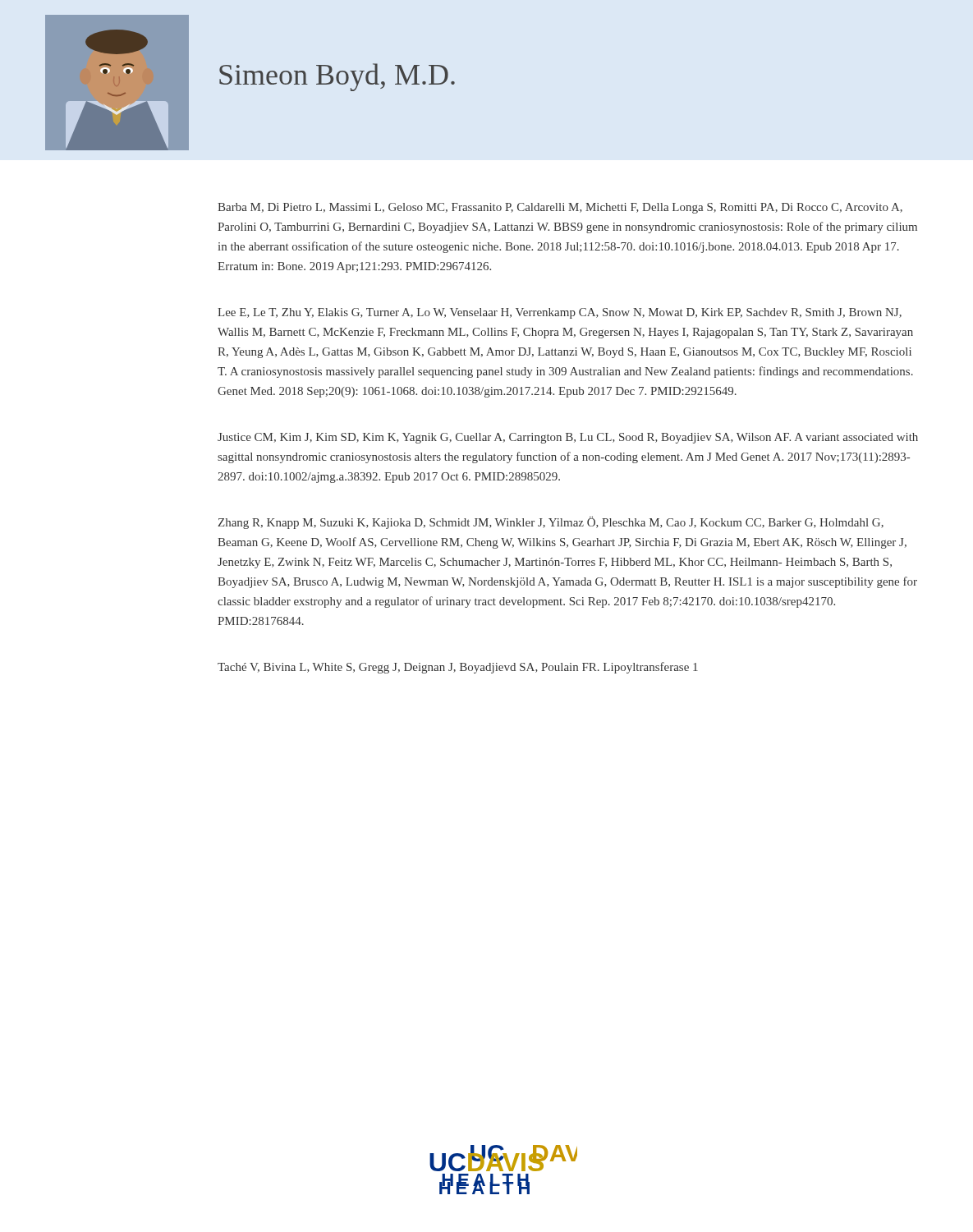Point to the block beginning "Barba M, Di Pietro L, Massimi L,"

(568, 237)
